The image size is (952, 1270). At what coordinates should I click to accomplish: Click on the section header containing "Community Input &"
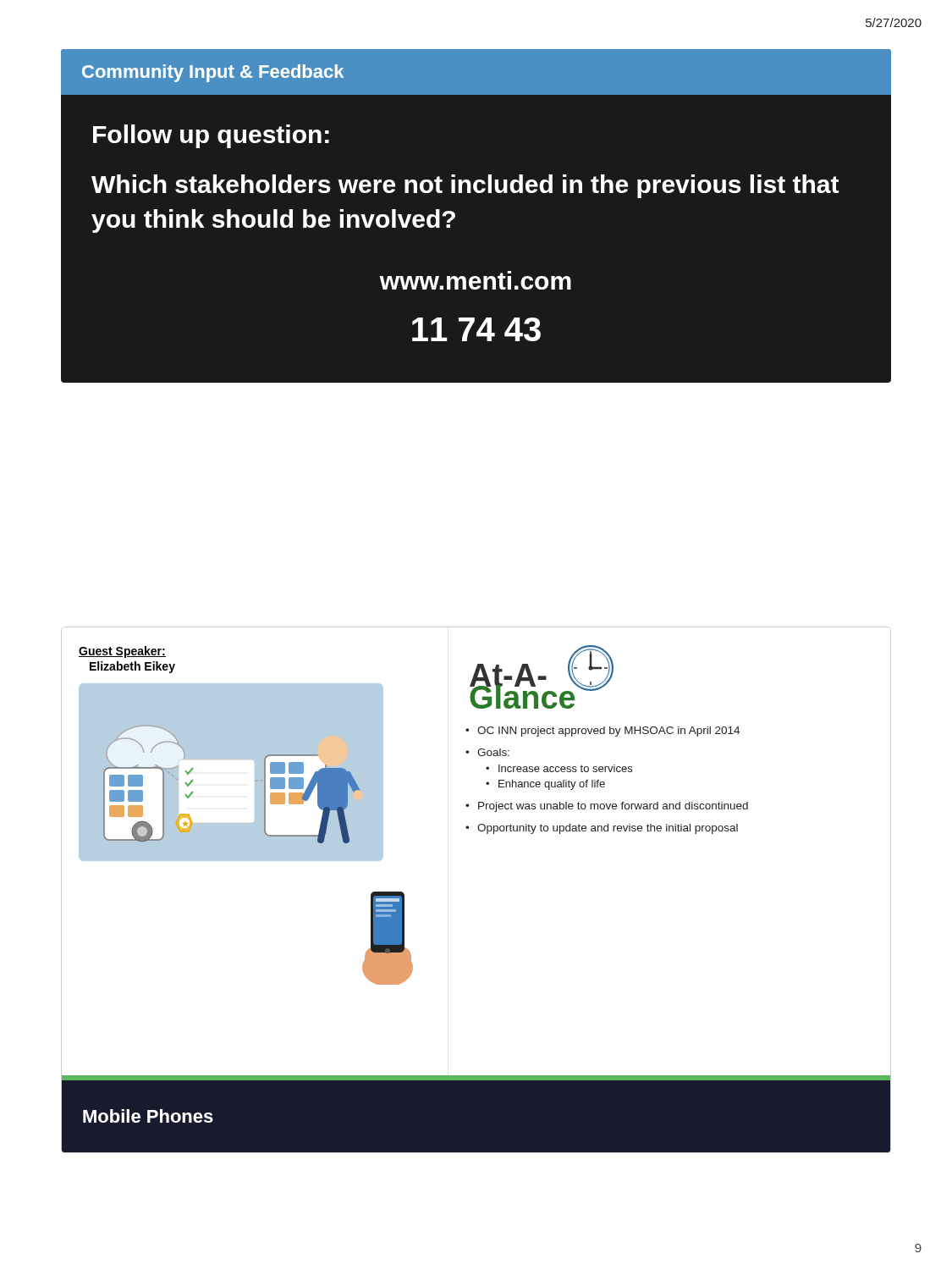pyautogui.click(x=213, y=72)
